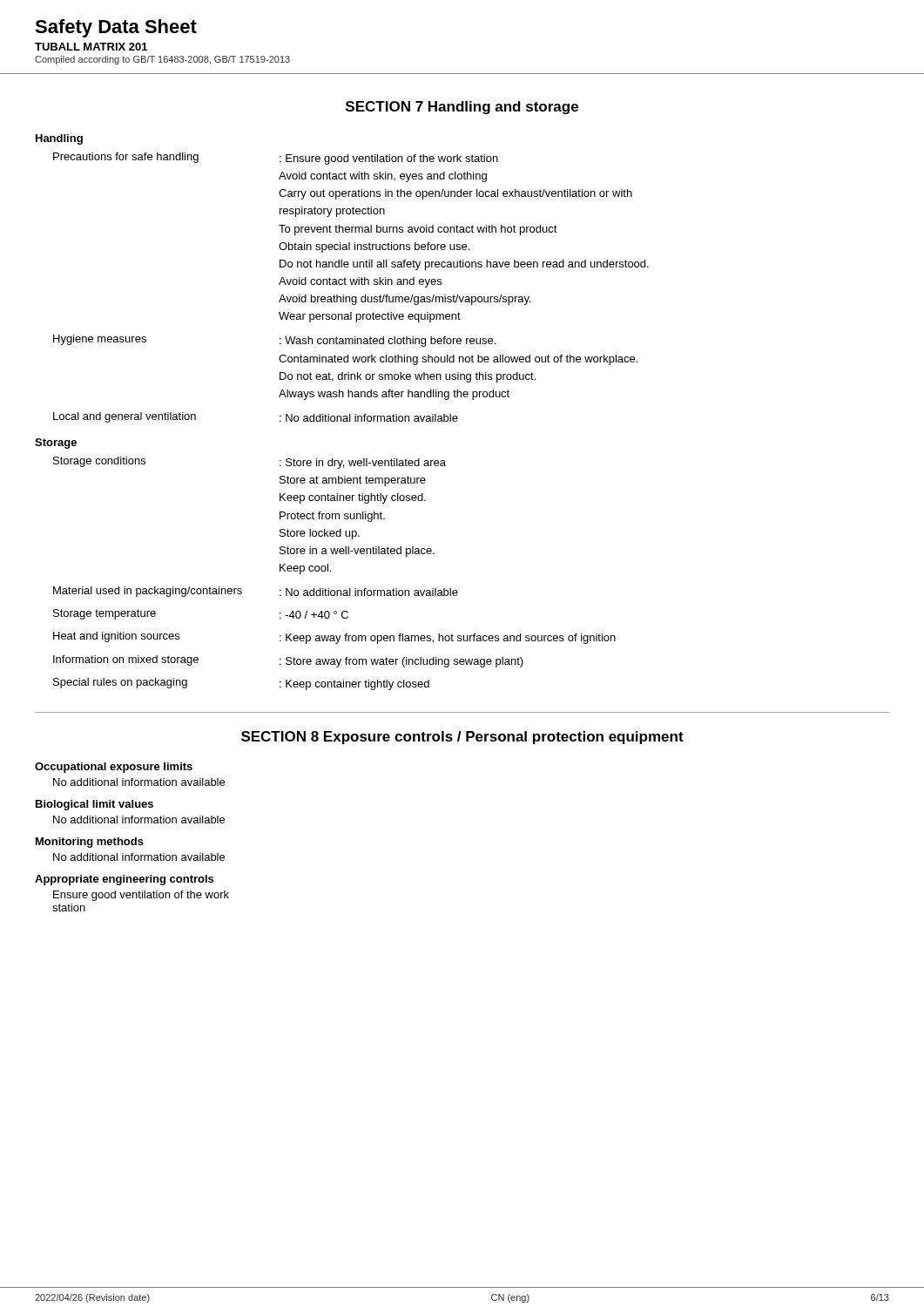Navigate to the block starting "Storage temperature : -40 / +40 °"
This screenshot has width=924, height=1307.
[x=100, y=614]
